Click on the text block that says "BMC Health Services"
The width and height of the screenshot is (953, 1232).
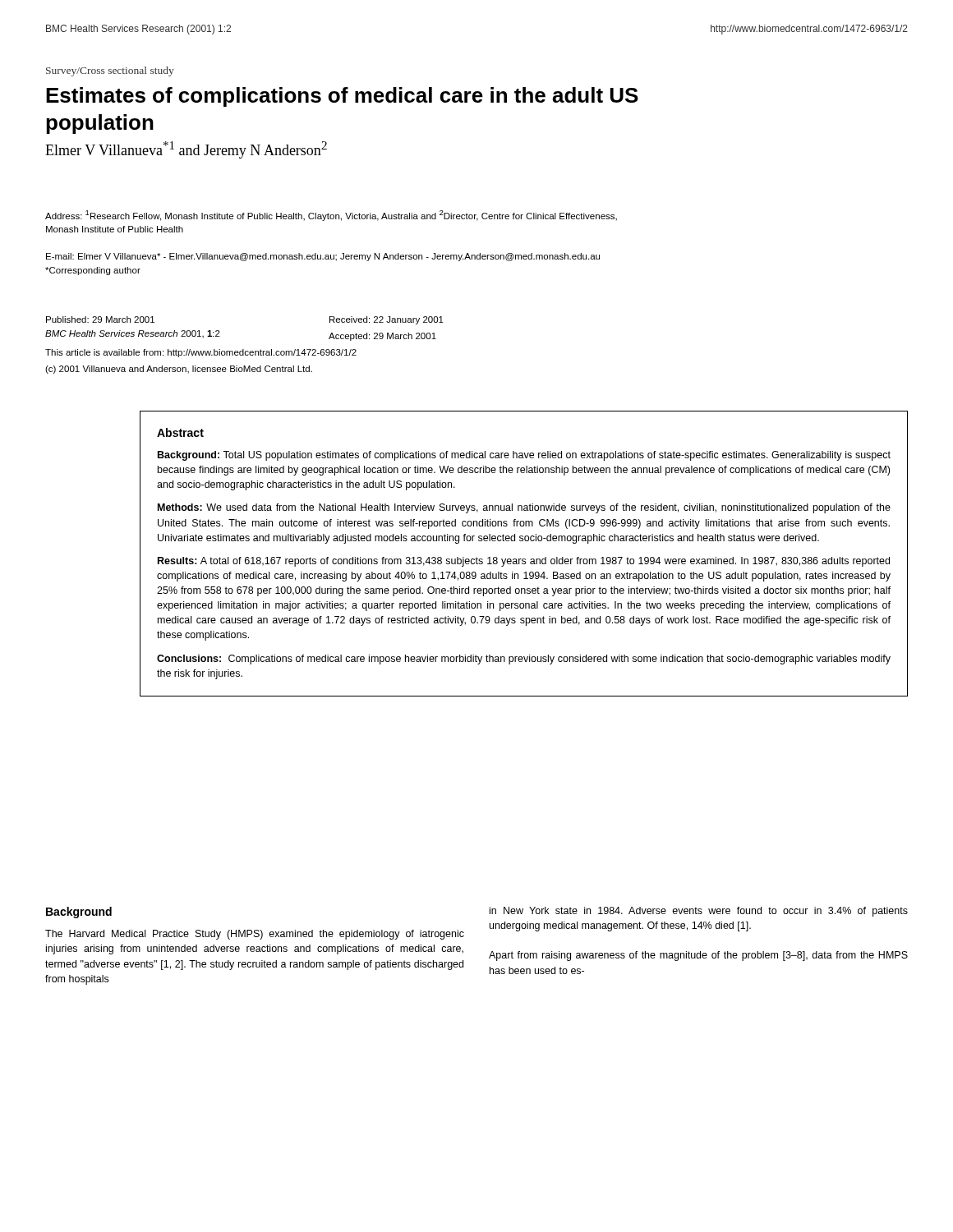[x=133, y=334]
